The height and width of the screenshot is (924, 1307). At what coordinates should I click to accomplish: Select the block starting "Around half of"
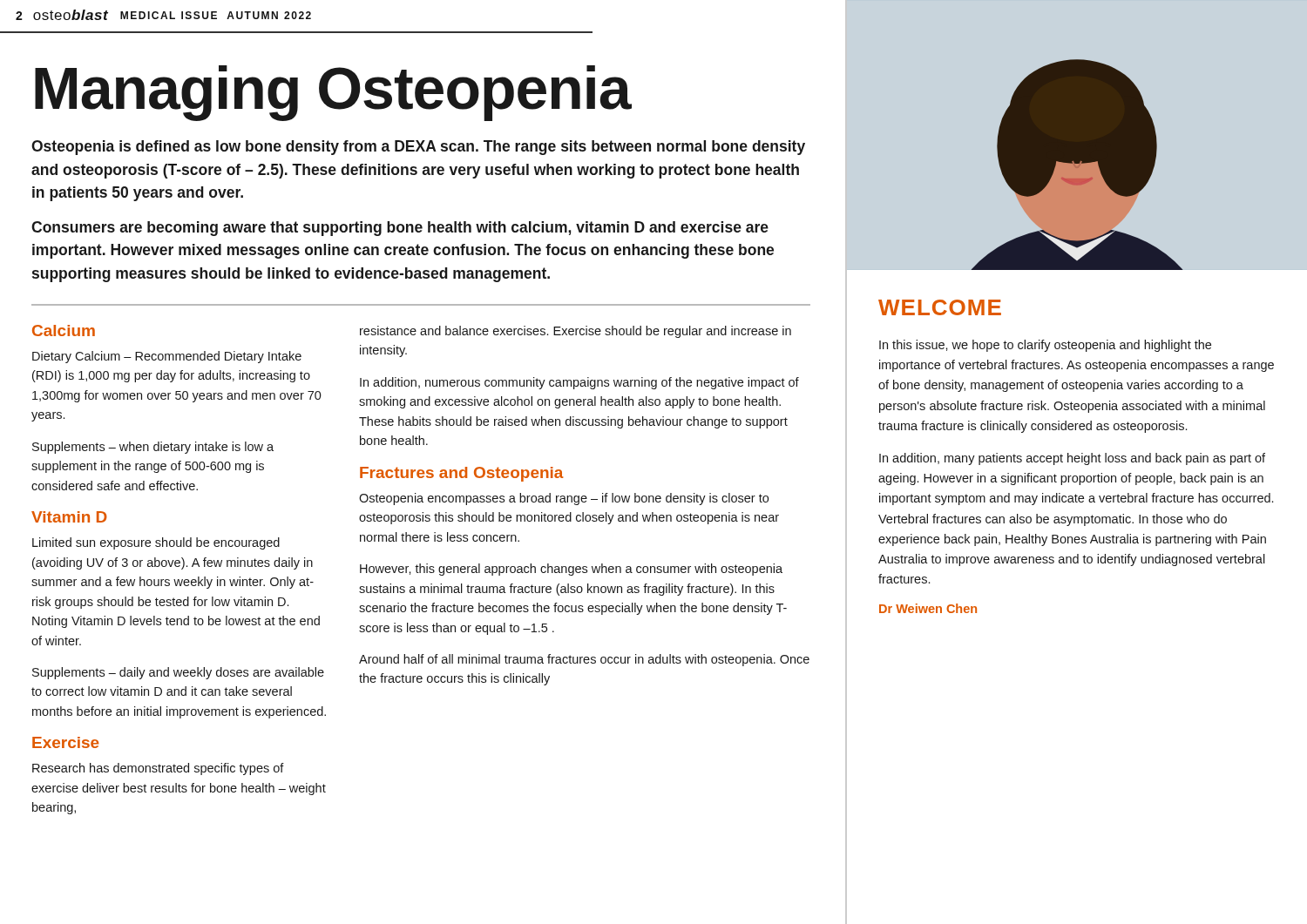(x=585, y=669)
